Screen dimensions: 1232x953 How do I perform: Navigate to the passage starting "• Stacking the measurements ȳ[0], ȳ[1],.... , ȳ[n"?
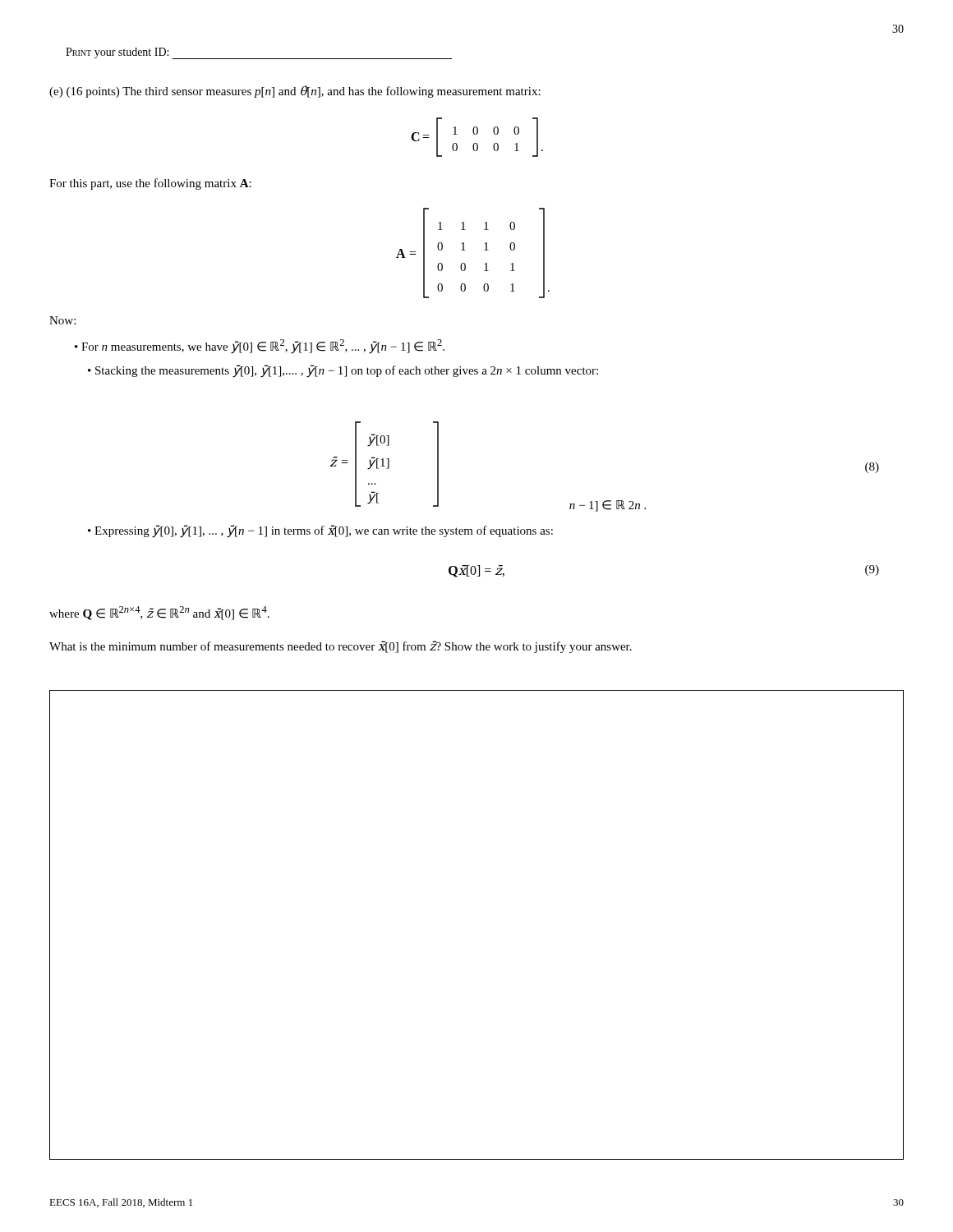coord(343,370)
